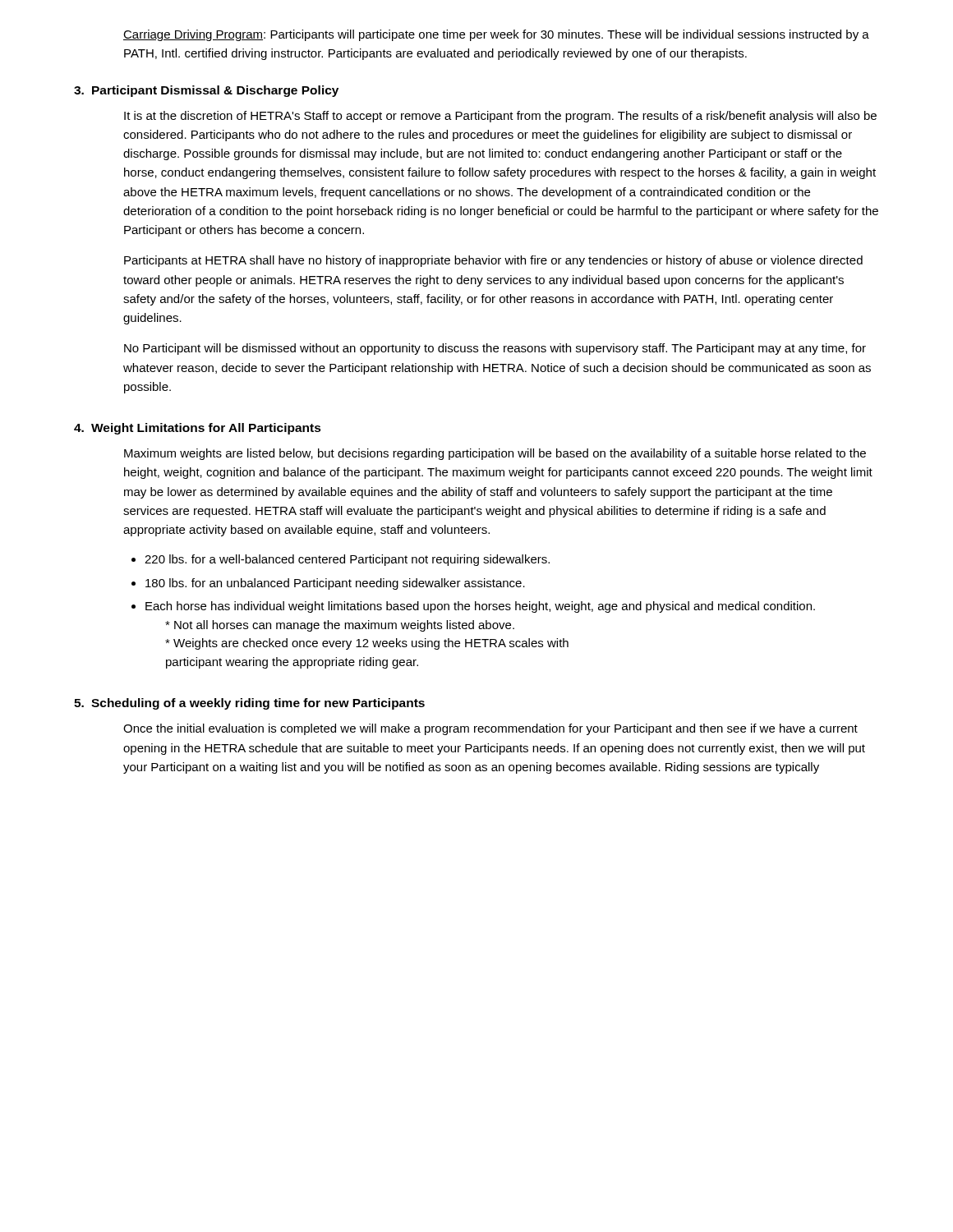Click the passage that begins "It is at the discretion"
The image size is (953, 1232).
coord(501,172)
